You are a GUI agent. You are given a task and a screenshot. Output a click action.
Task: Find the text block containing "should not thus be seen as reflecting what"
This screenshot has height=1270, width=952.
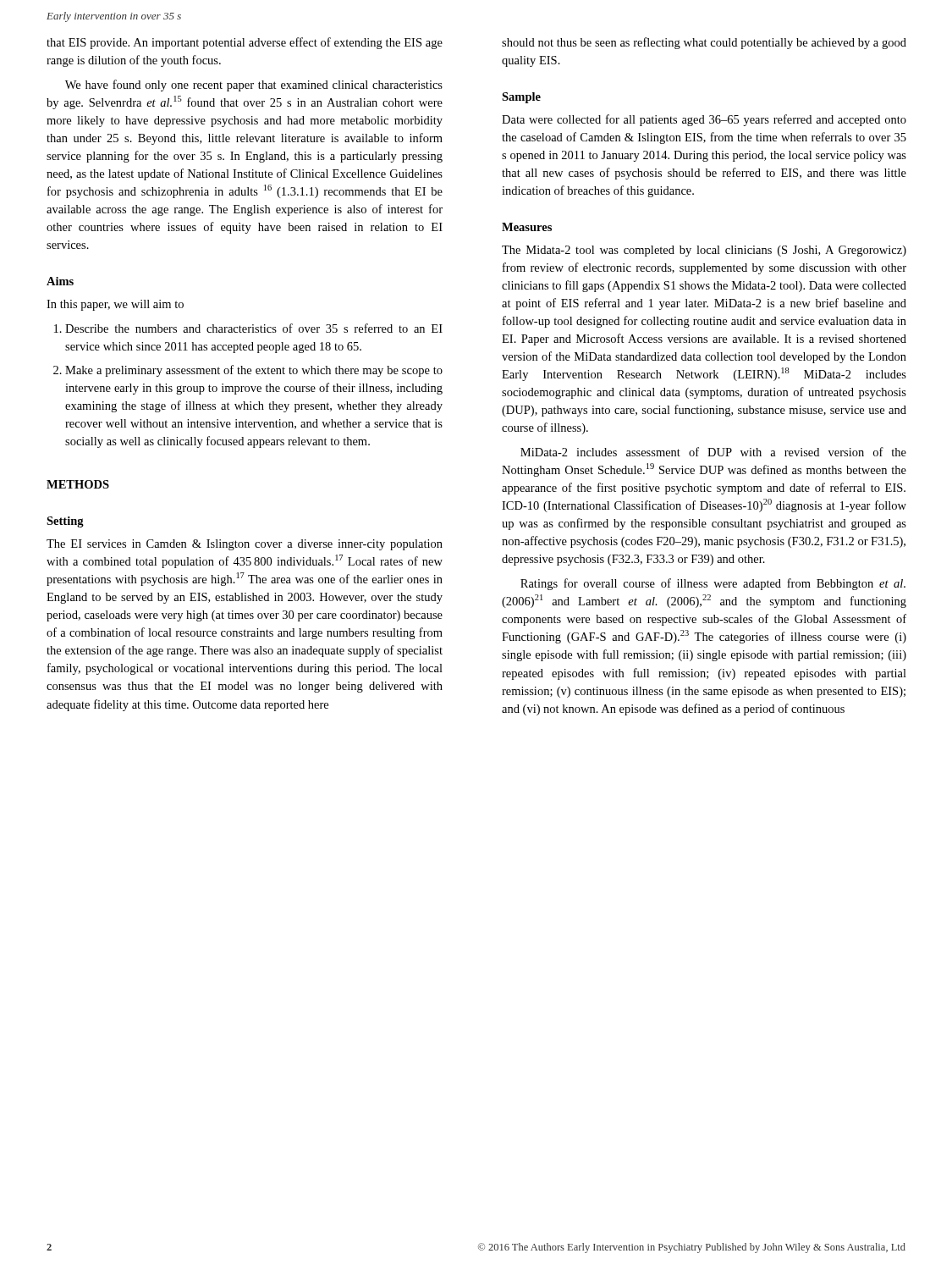(704, 52)
